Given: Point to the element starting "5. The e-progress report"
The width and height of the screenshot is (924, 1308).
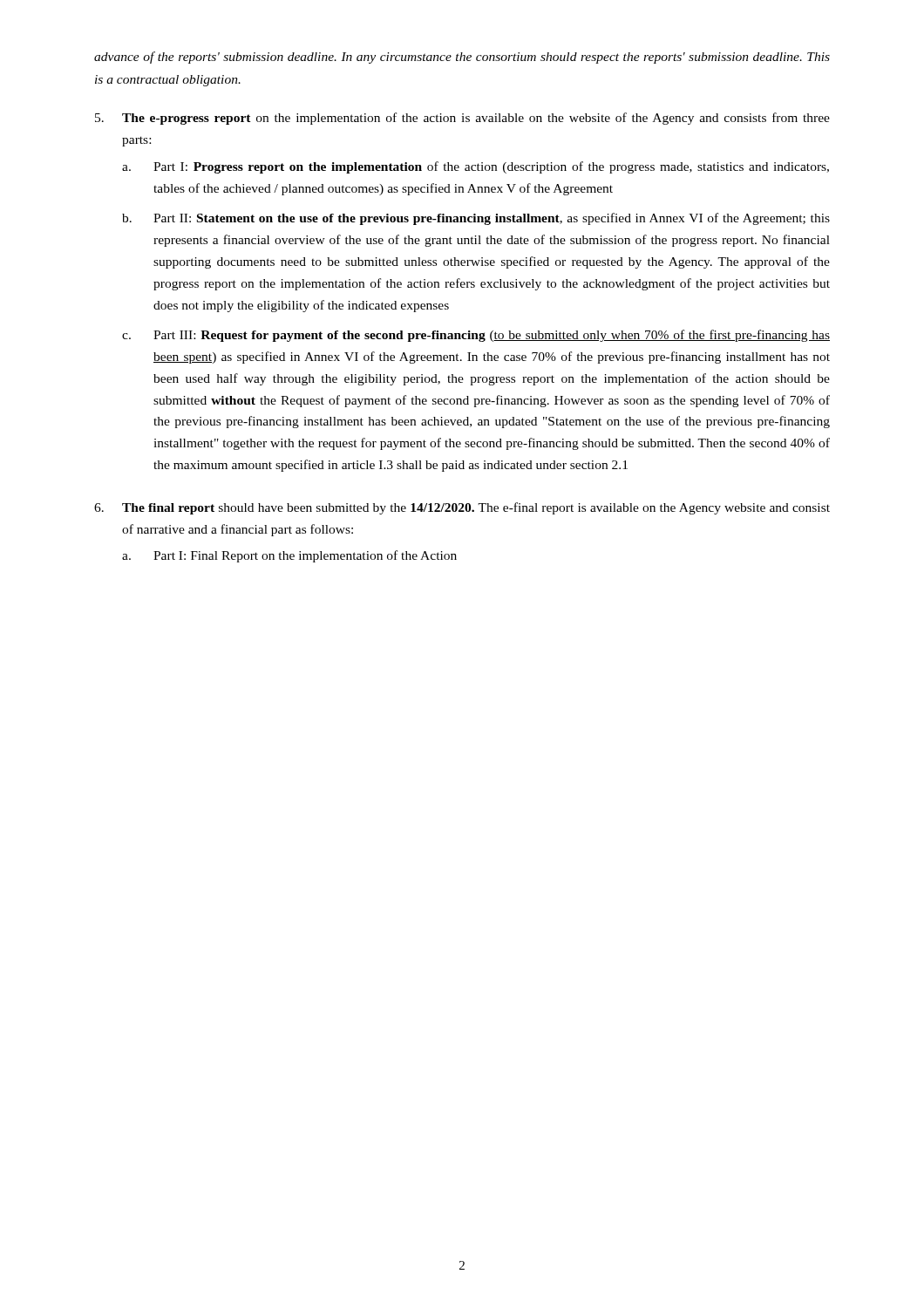Looking at the screenshot, I should [x=462, y=296].
